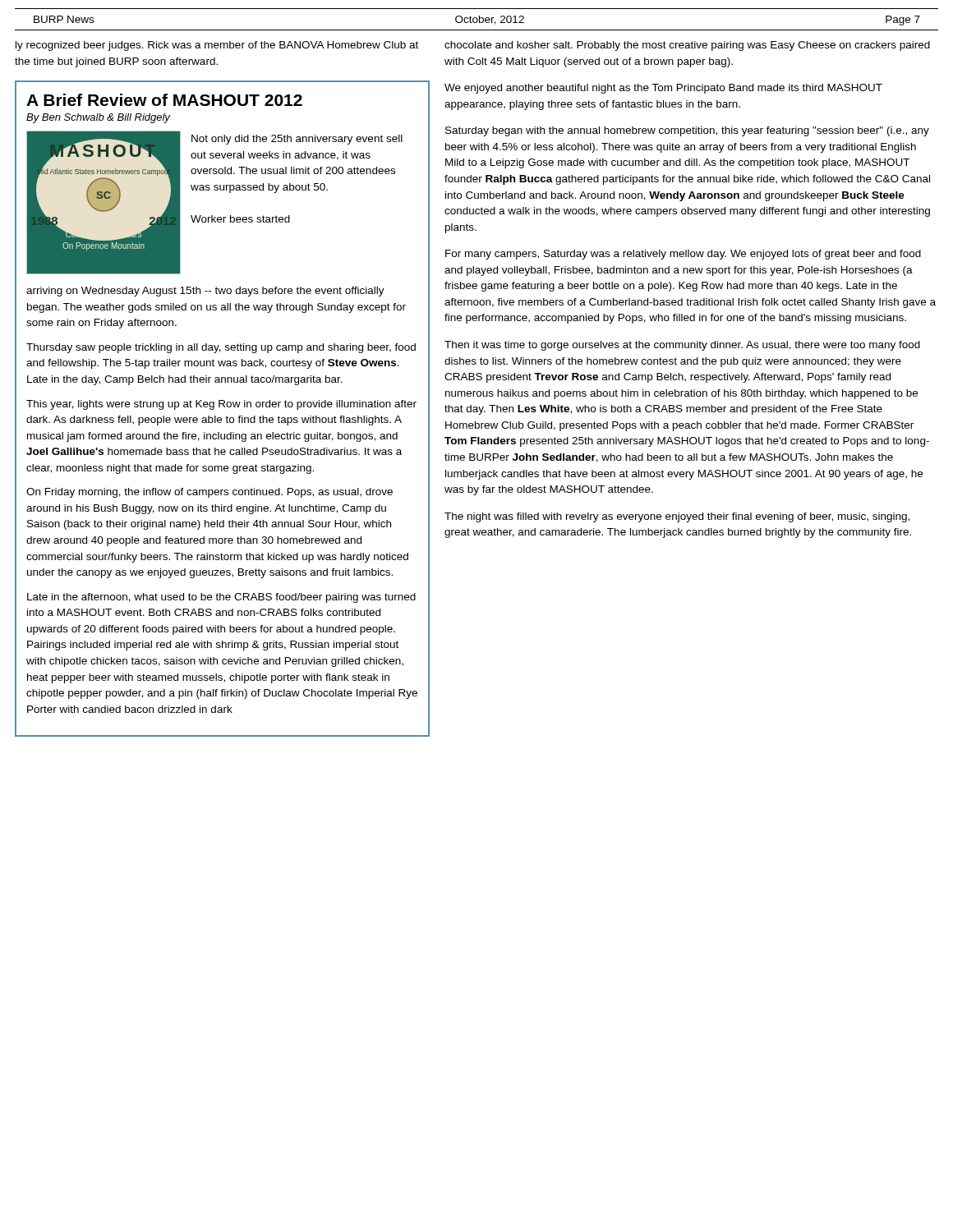
Task: Point to the passage starting "By Ben Schwalb & Bill Ridgely"
Action: (x=98, y=117)
